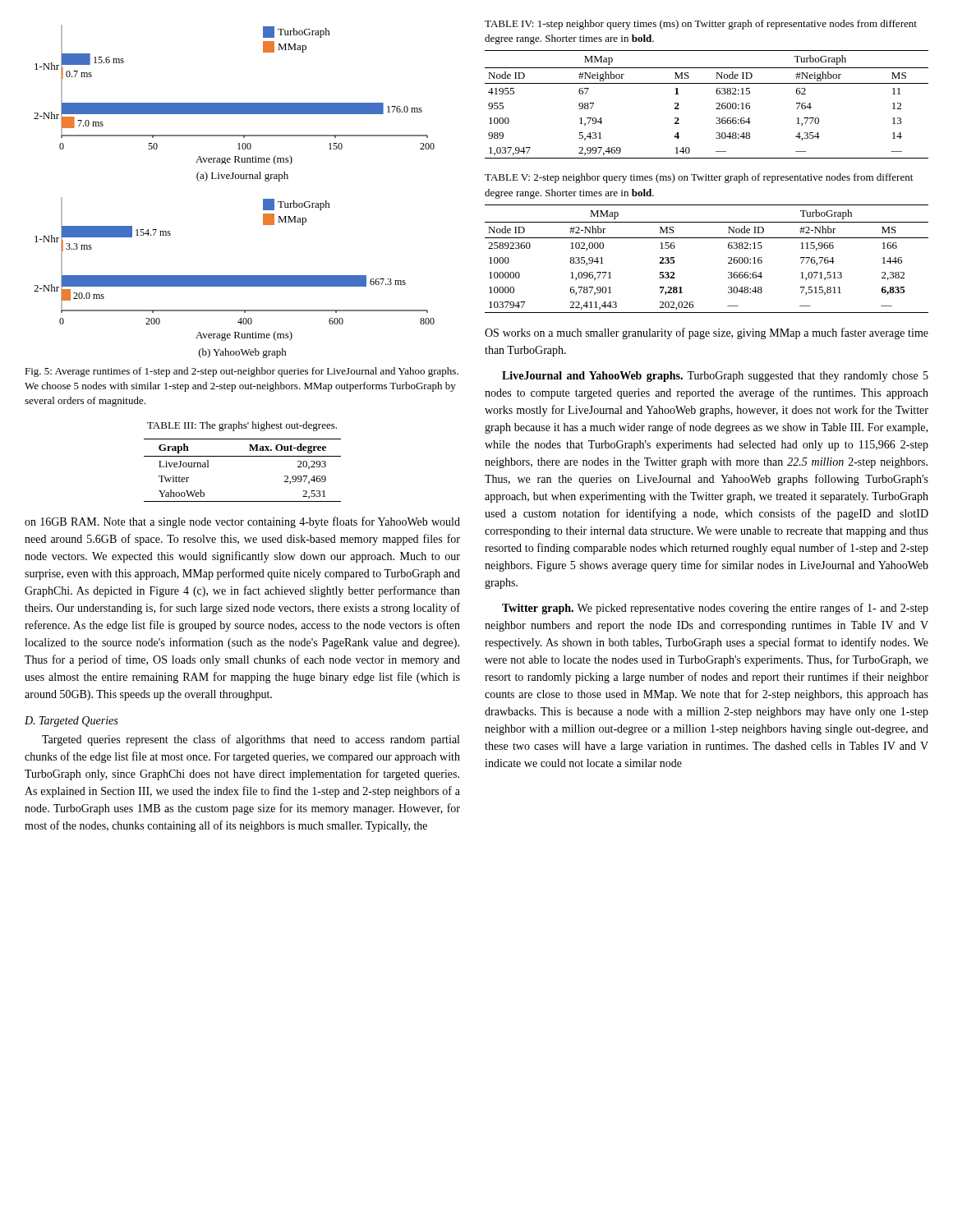953x1232 pixels.
Task: Select the caption with the text "Fig. 5: Average"
Action: point(242,386)
